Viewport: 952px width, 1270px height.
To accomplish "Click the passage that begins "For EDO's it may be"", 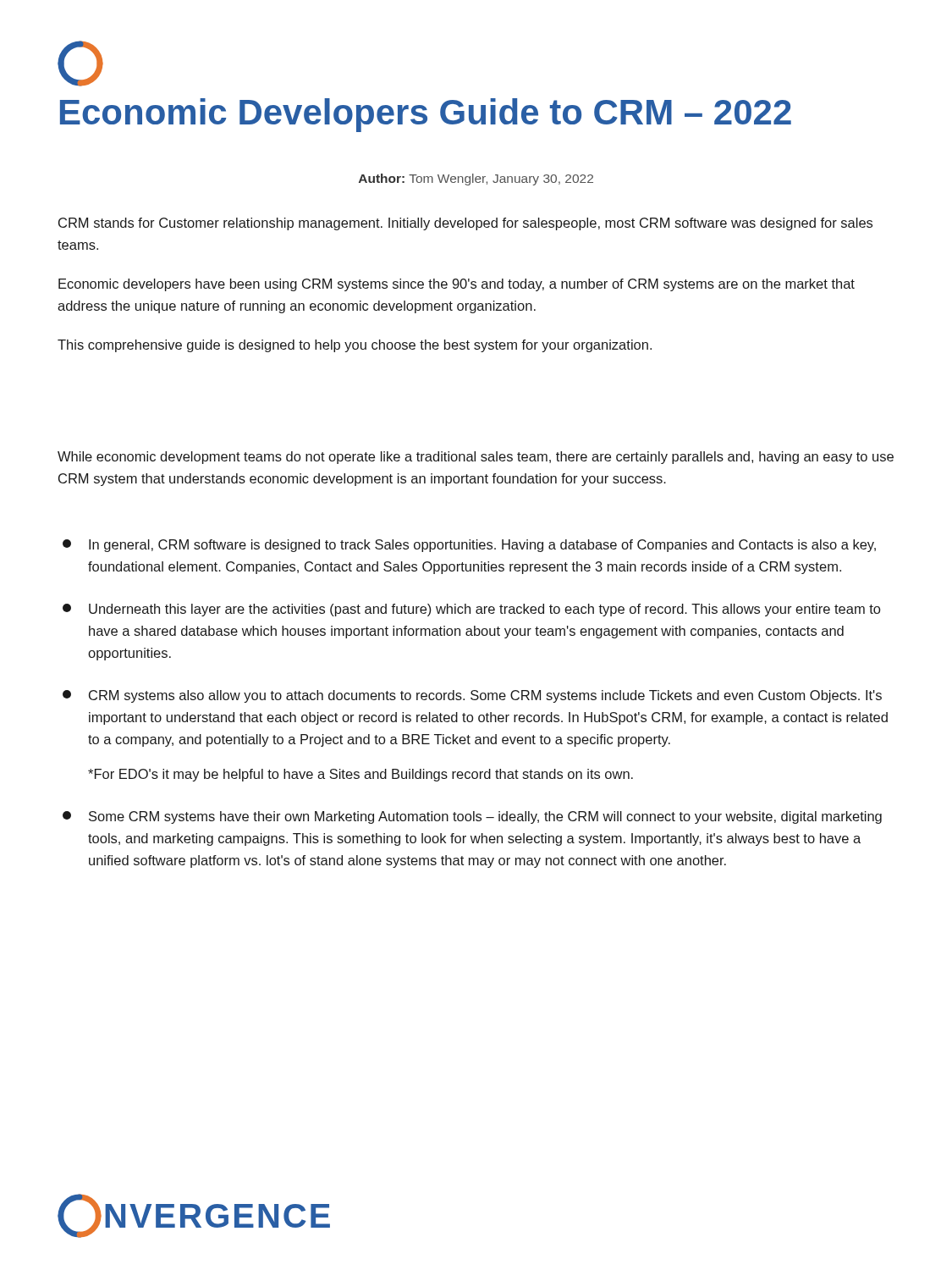I will [361, 773].
